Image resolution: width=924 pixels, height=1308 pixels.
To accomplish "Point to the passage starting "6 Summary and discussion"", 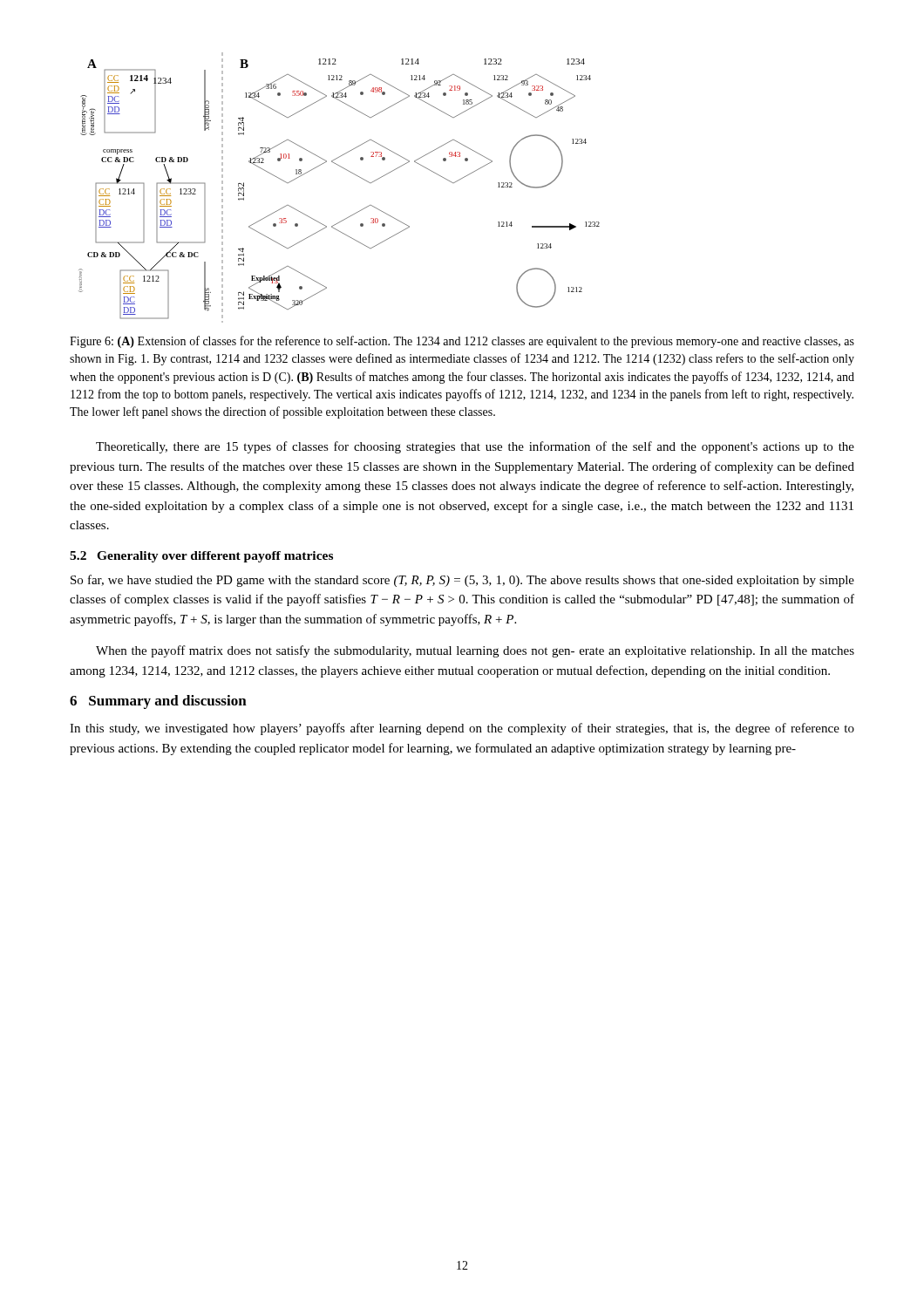I will coord(158,701).
